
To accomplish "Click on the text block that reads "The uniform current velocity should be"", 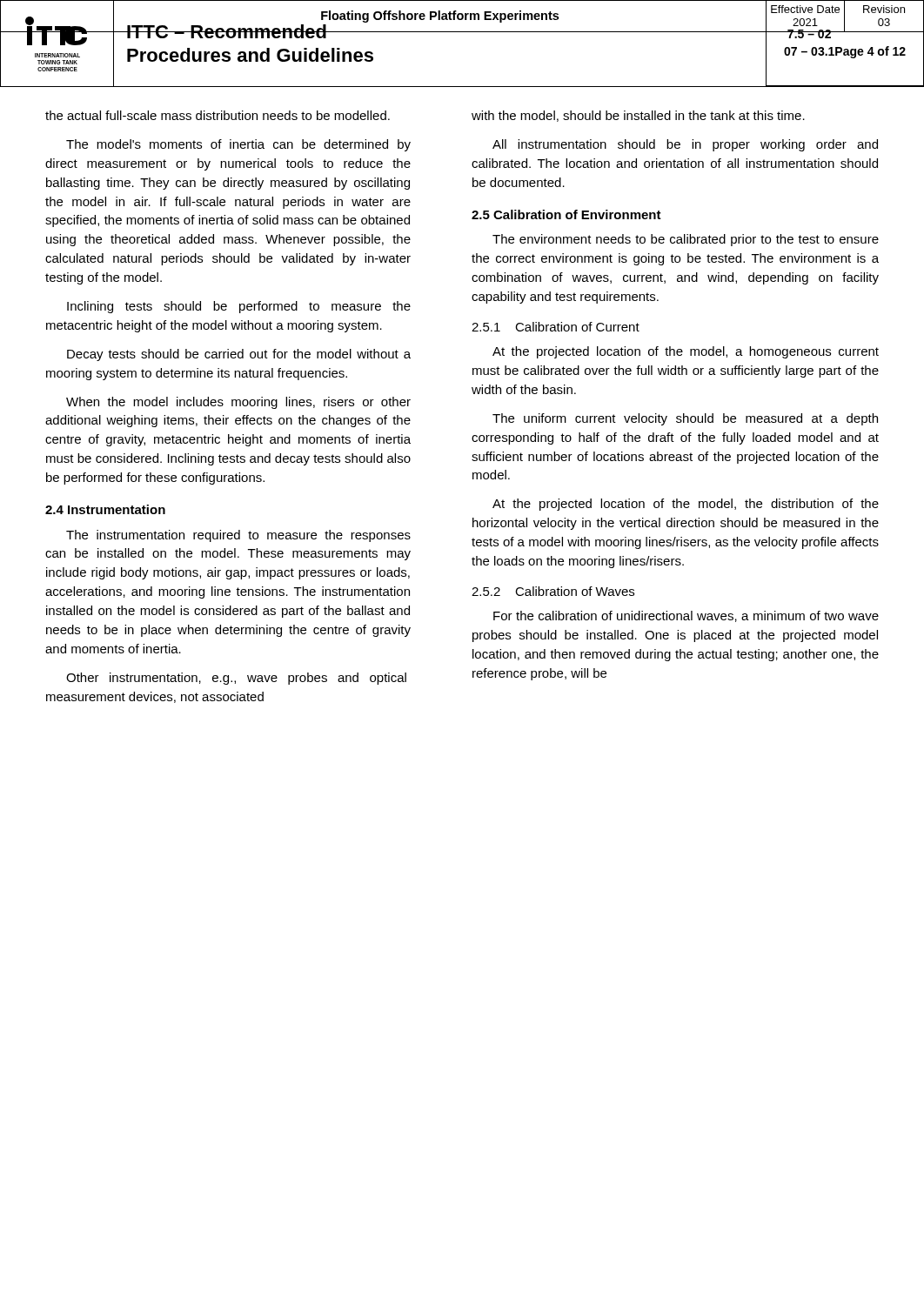I will tap(675, 447).
